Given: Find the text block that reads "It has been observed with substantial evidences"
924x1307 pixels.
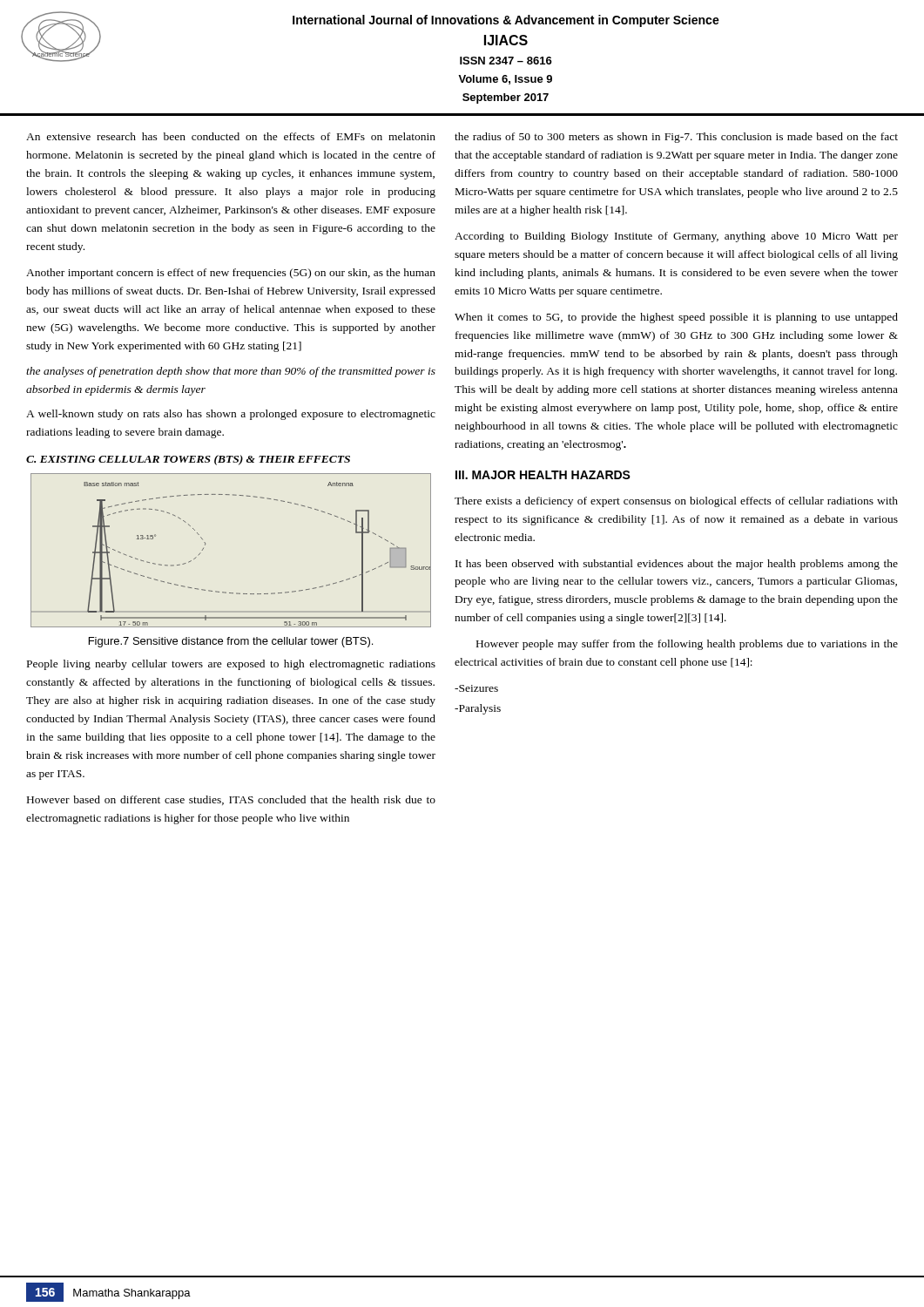Looking at the screenshot, I should 676,591.
